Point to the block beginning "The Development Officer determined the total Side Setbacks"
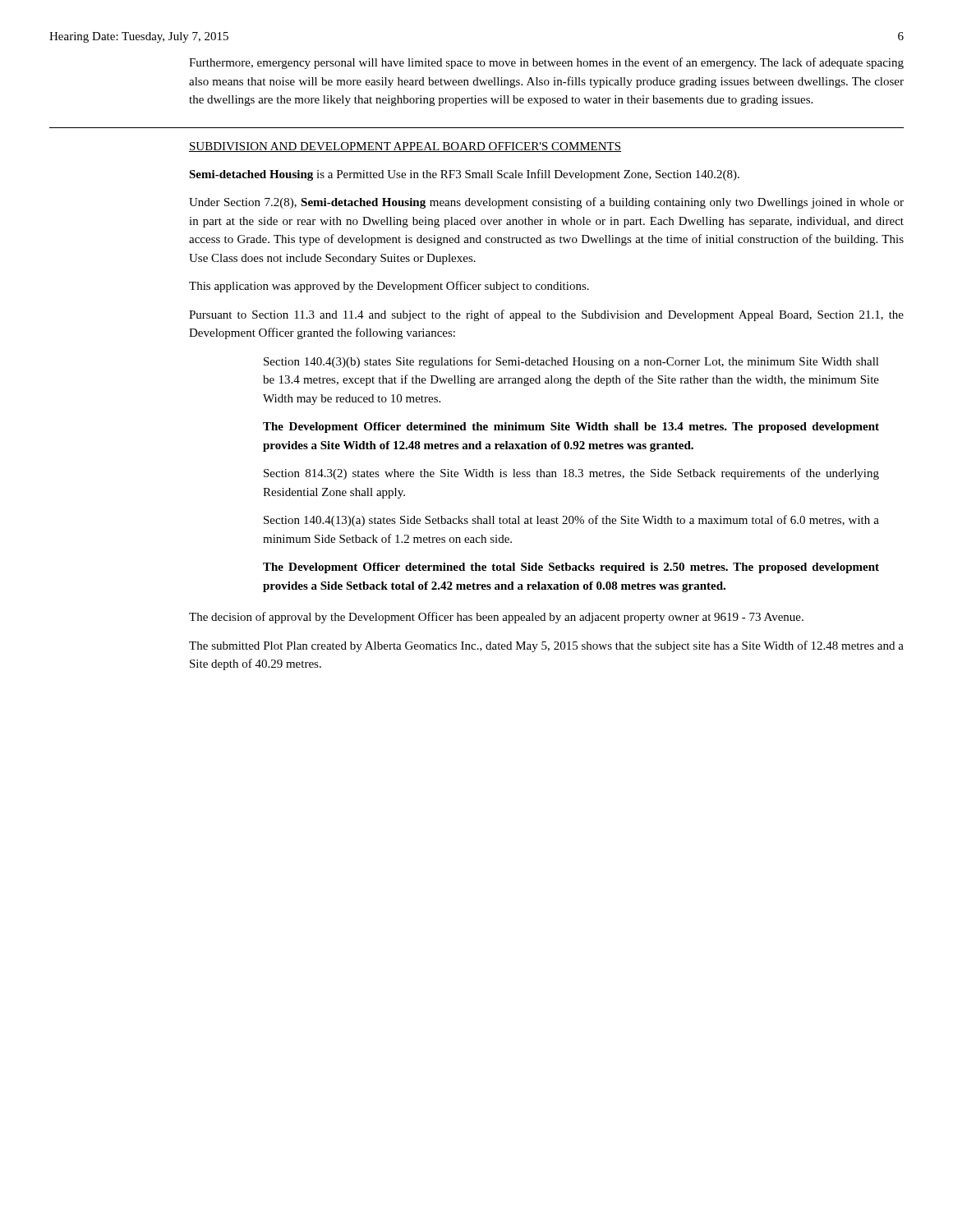Screen dimensions: 1232x953 pyautogui.click(x=571, y=576)
